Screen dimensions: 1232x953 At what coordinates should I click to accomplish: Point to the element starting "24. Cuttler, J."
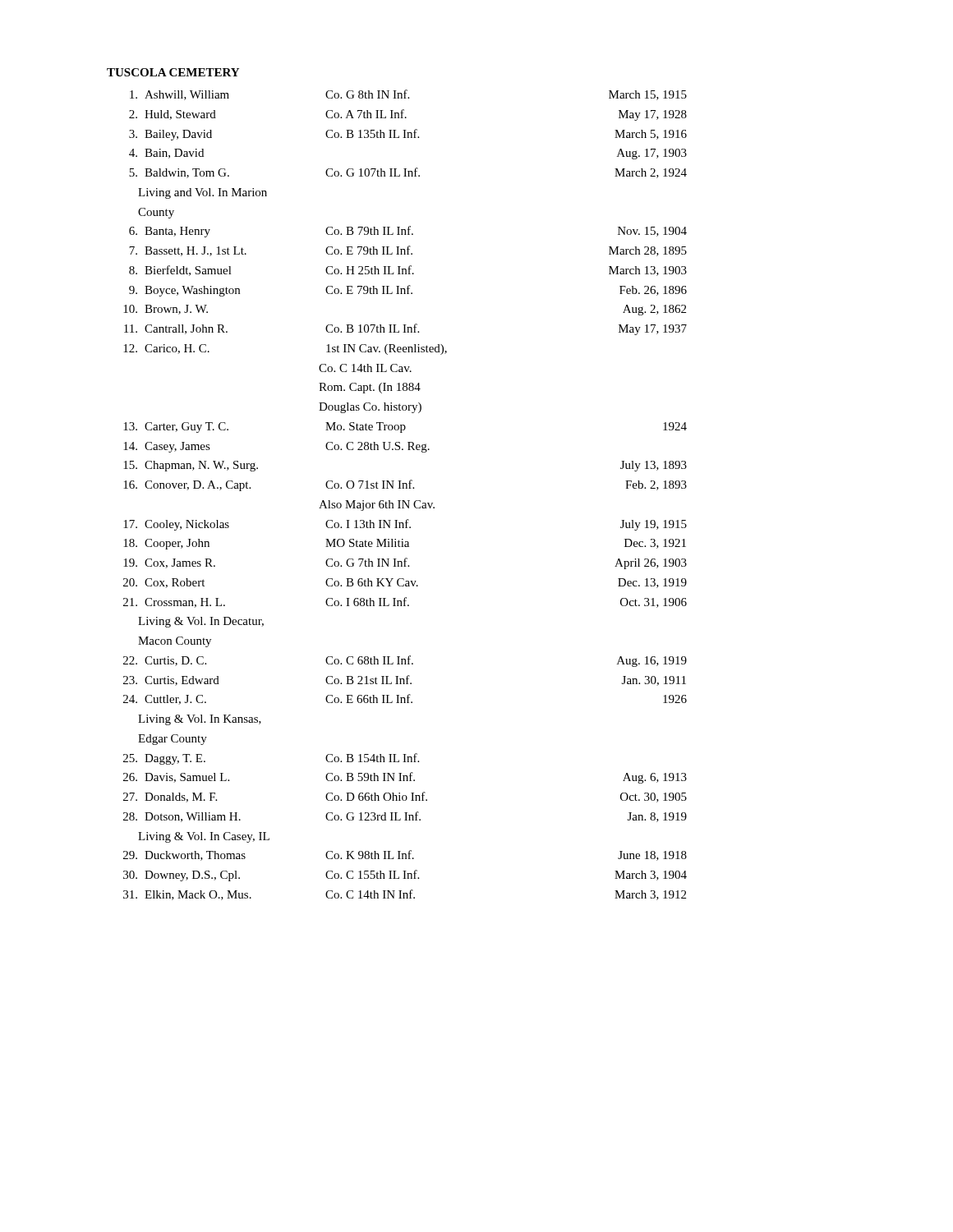point(397,700)
